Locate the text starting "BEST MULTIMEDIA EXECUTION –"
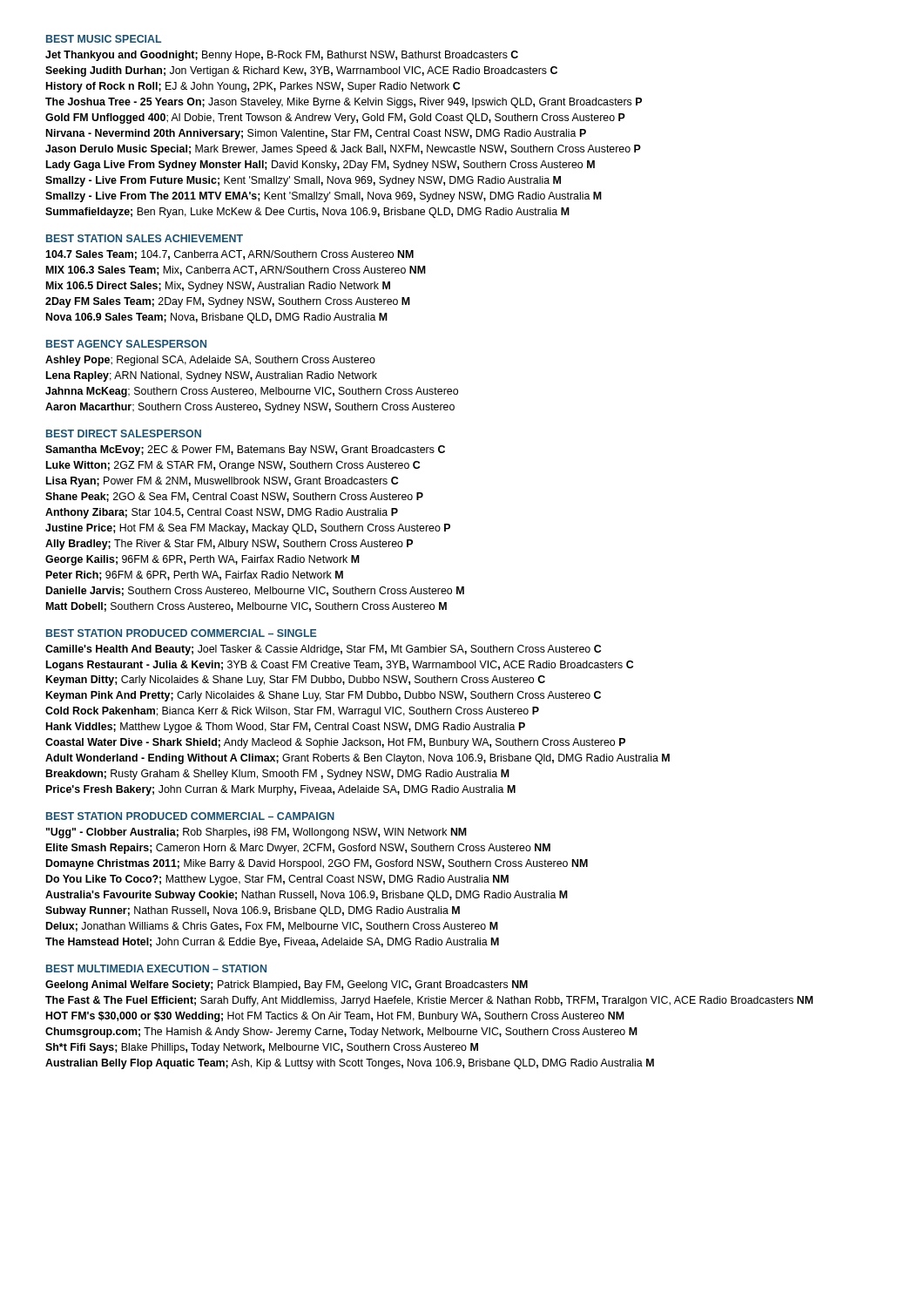 [156, 969]
